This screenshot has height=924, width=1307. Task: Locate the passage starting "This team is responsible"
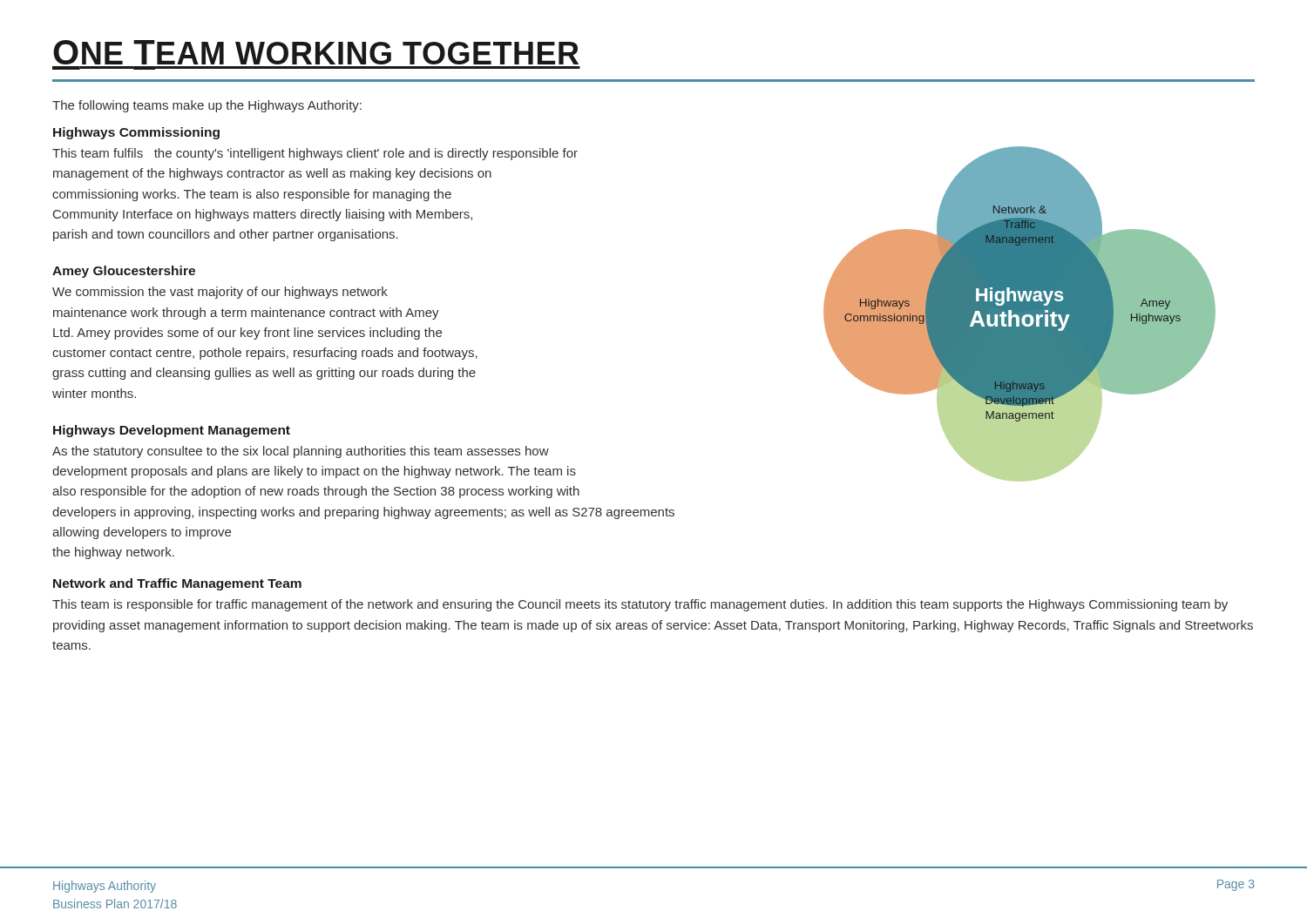(653, 624)
